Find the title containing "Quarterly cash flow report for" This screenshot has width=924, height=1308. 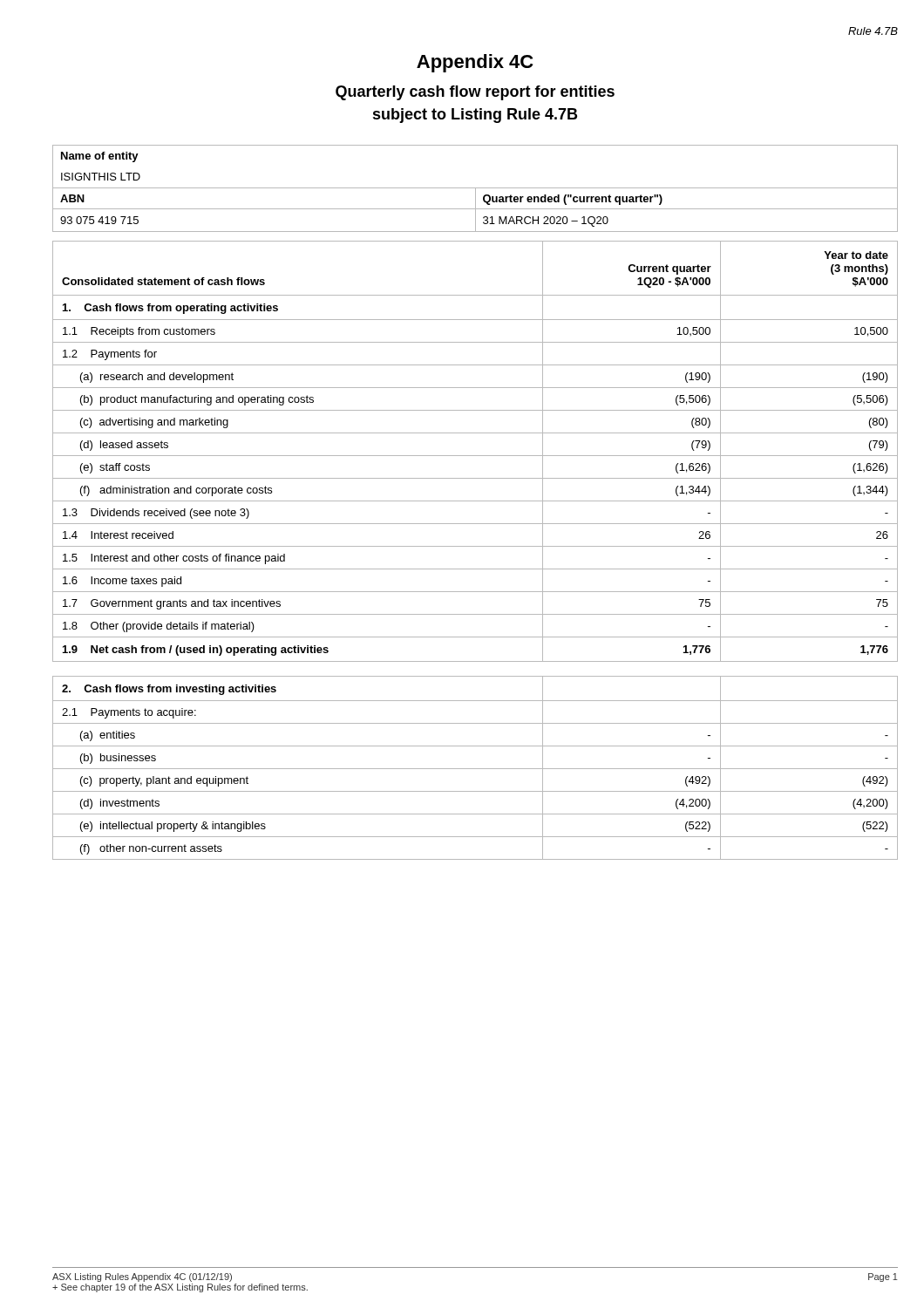[475, 103]
